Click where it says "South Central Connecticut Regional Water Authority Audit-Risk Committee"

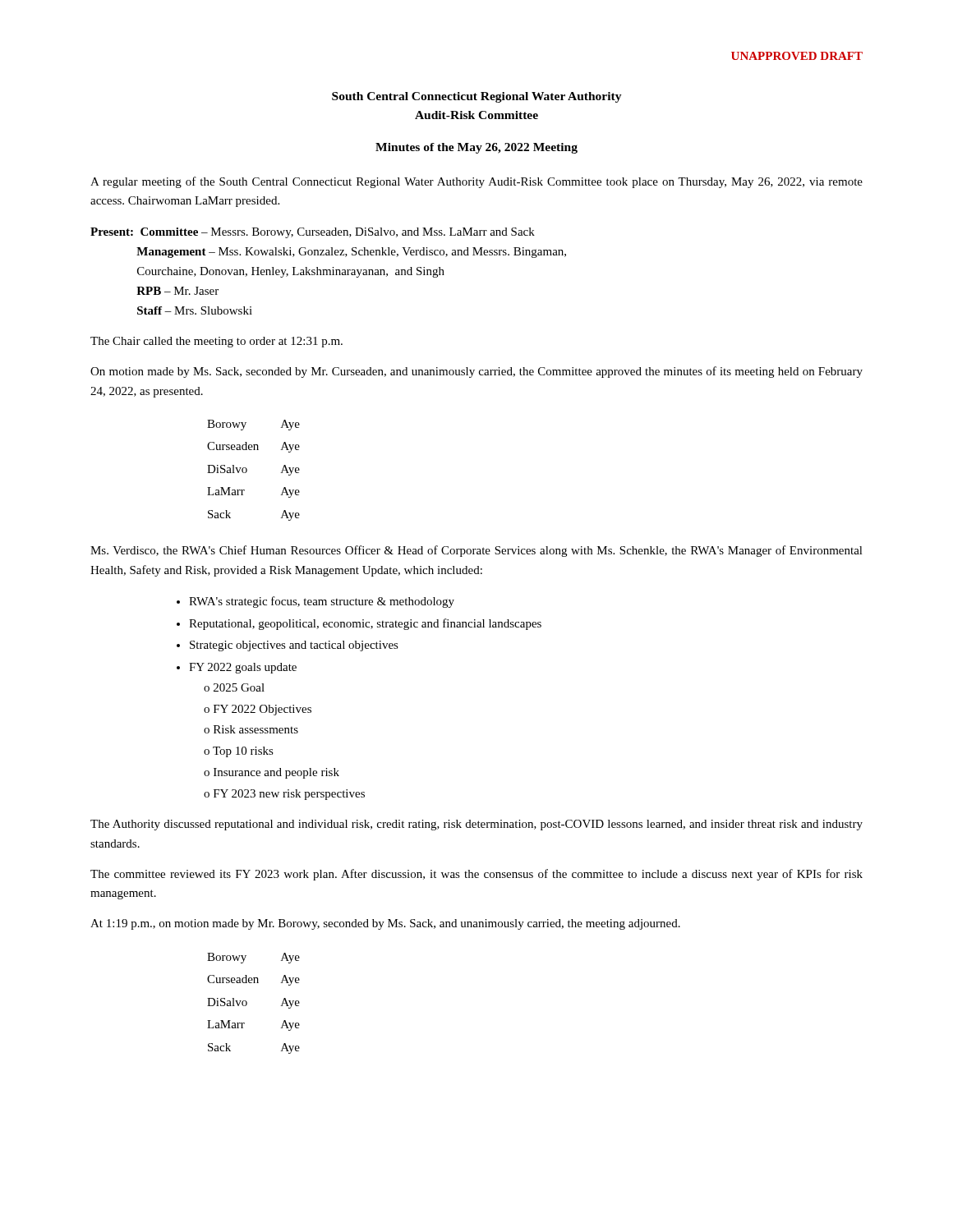point(476,105)
